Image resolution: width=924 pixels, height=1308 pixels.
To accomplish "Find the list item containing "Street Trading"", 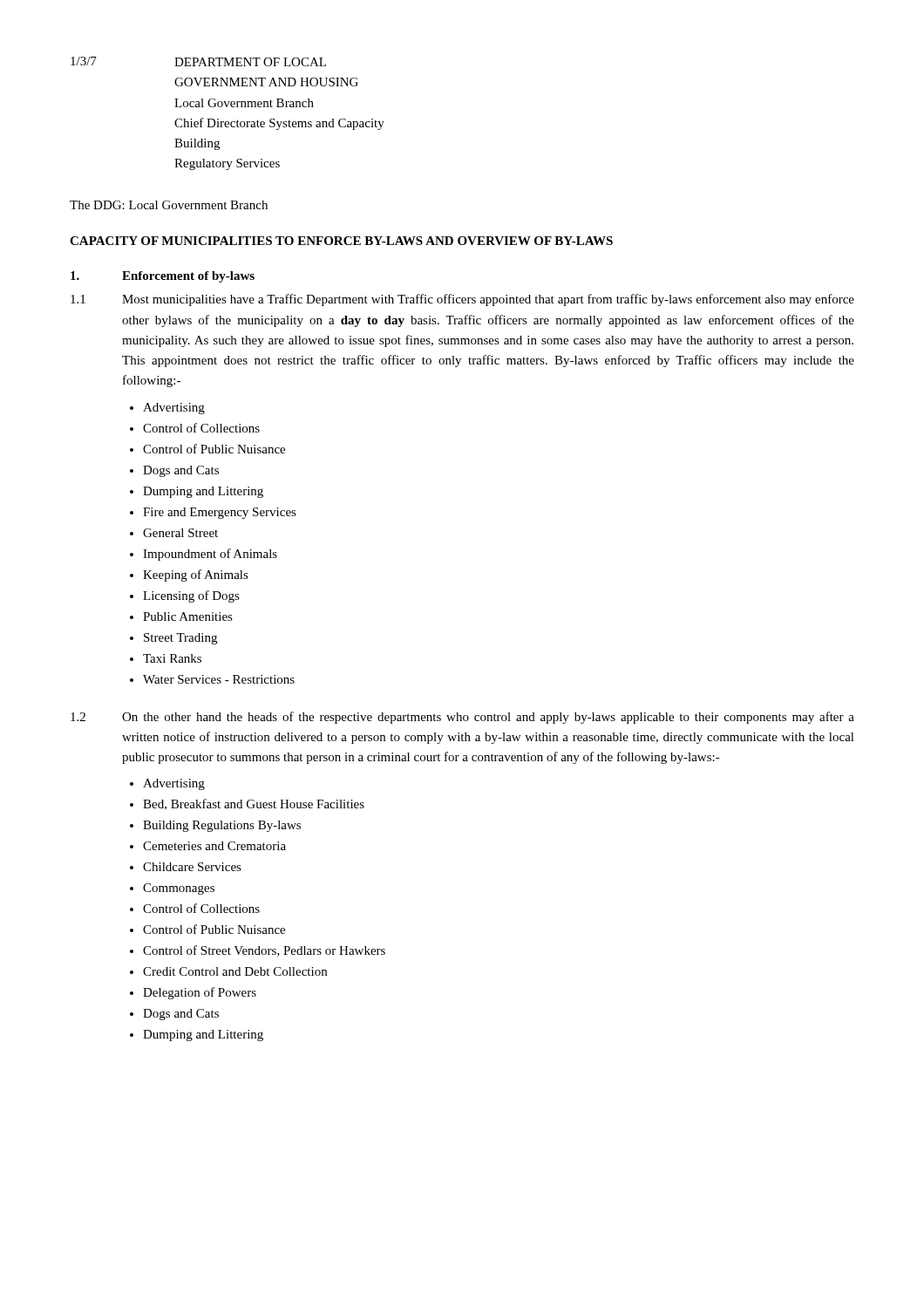I will tap(180, 637).
